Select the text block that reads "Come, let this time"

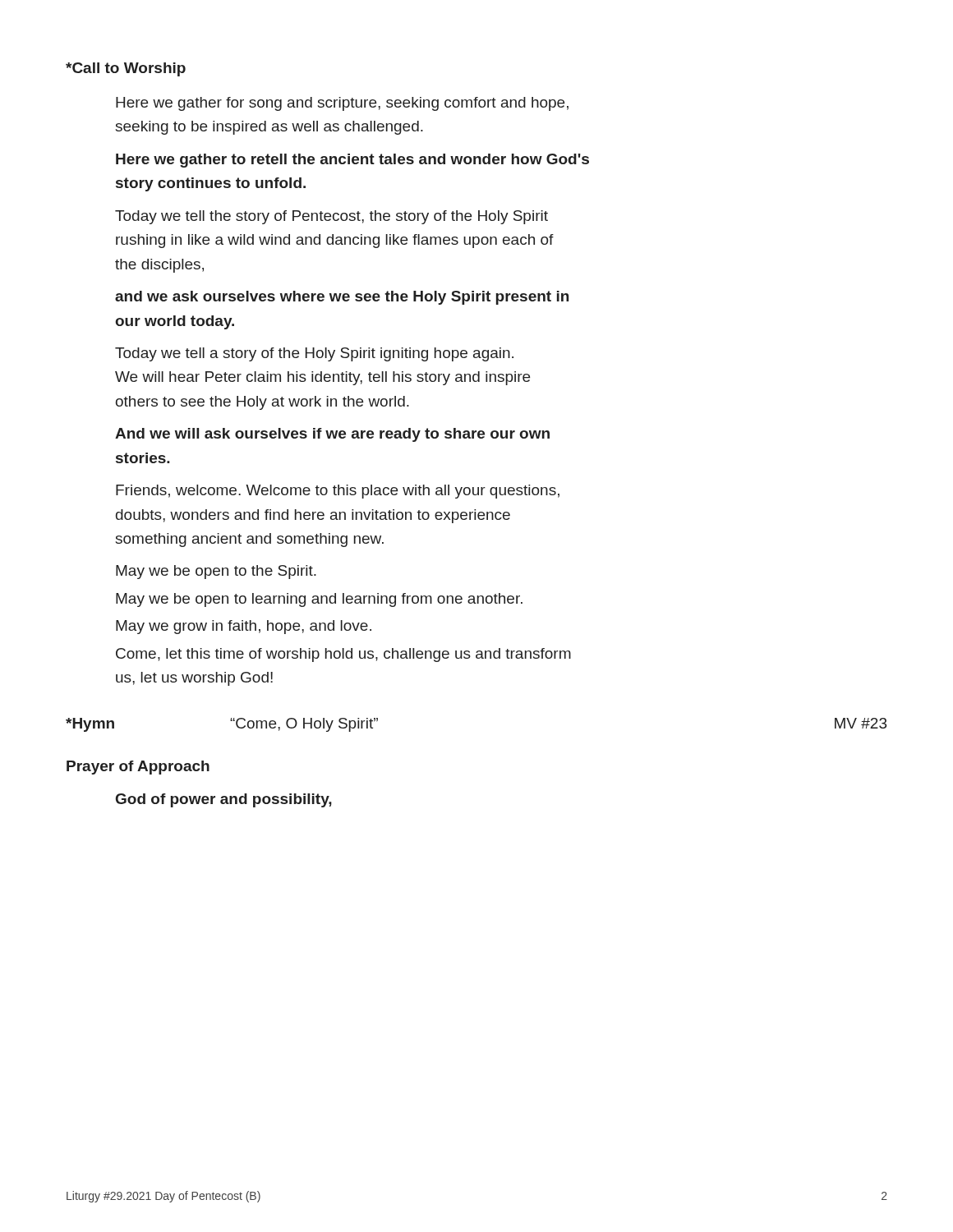(x=343, y=665)
